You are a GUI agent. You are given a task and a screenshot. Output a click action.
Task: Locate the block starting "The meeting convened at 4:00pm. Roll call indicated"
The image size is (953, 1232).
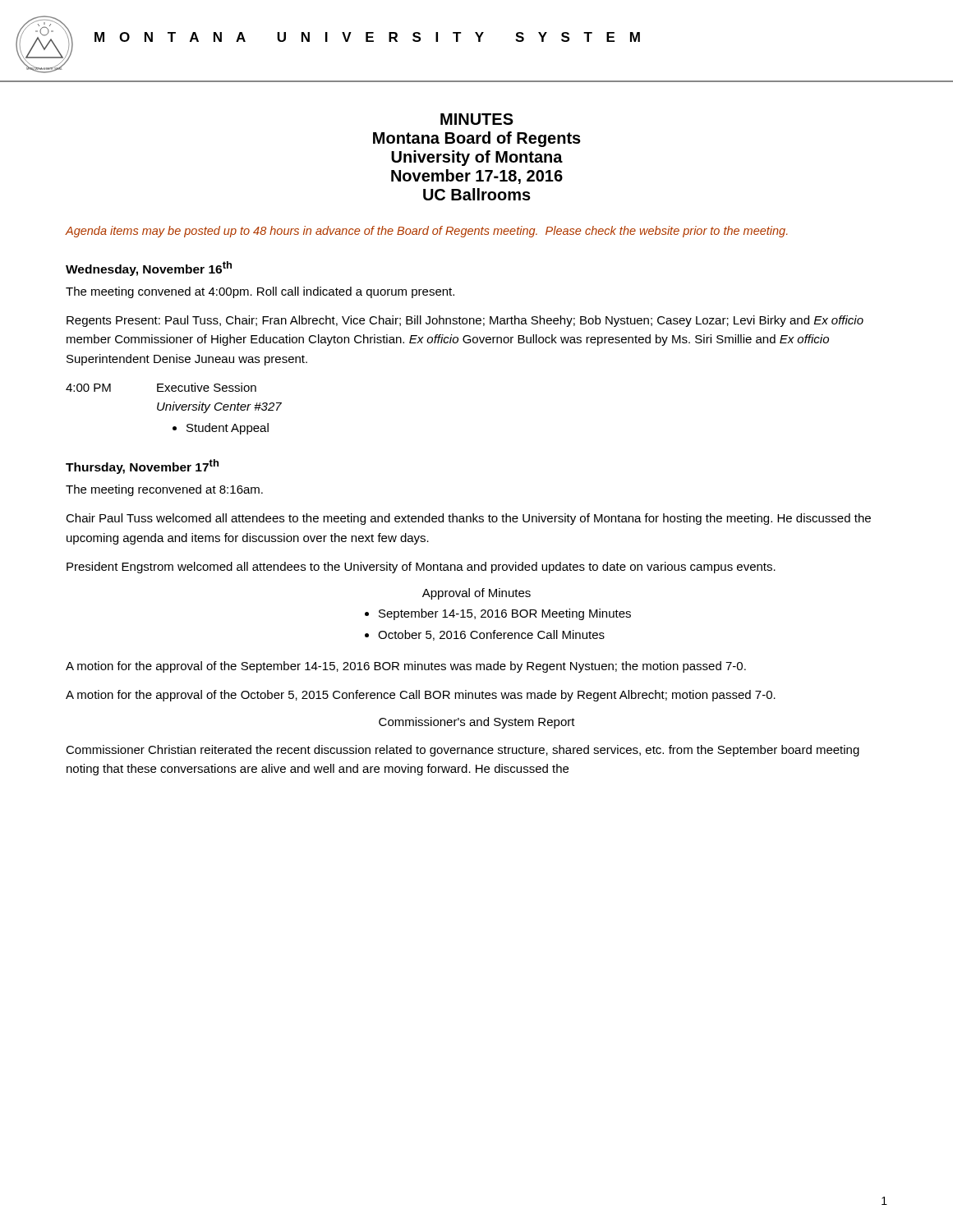click(x=261, y=291)
